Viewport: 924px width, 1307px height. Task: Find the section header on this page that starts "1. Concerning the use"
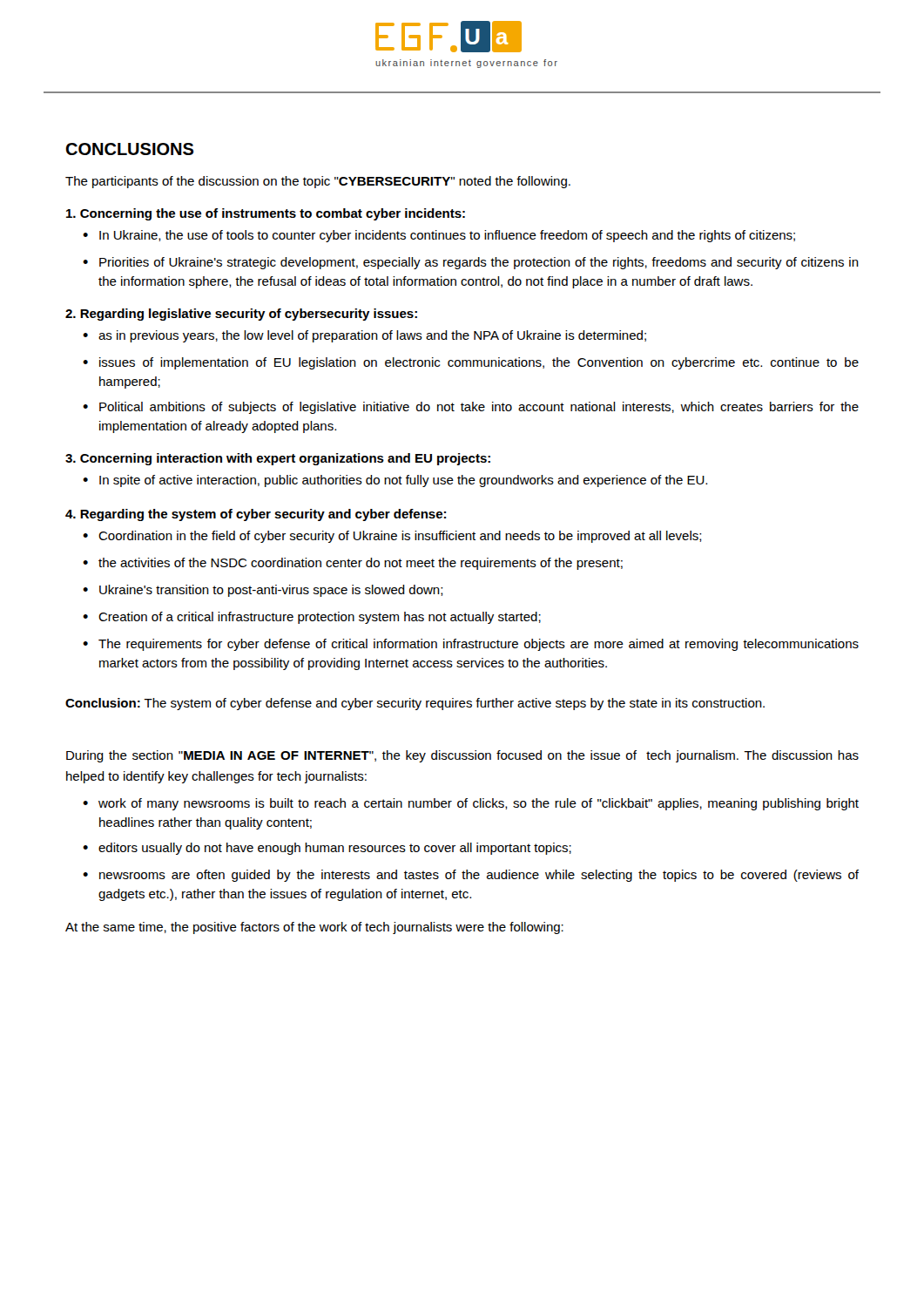pos(266,213)
